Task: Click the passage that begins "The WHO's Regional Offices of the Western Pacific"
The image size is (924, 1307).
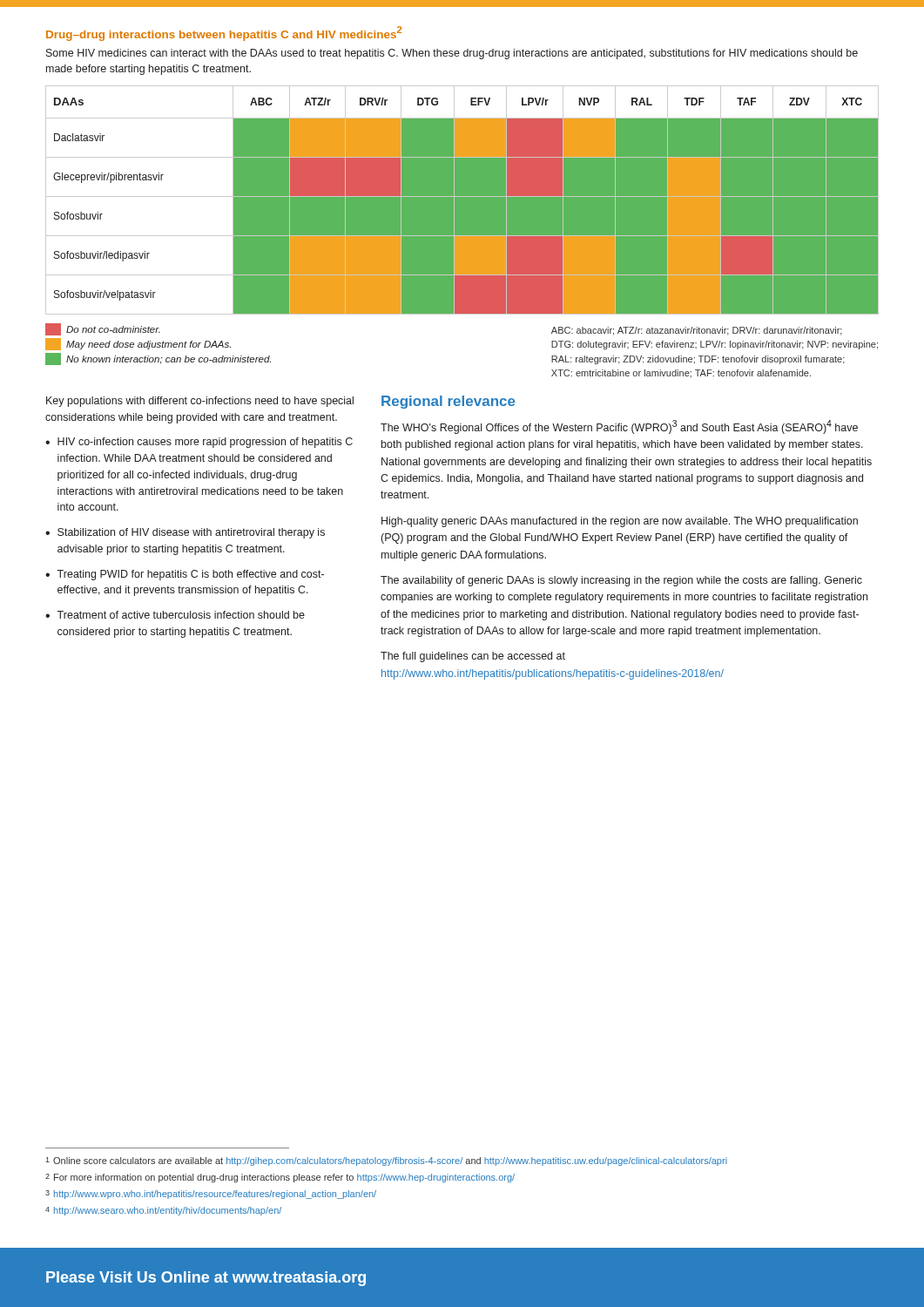Action: [626, 460]
